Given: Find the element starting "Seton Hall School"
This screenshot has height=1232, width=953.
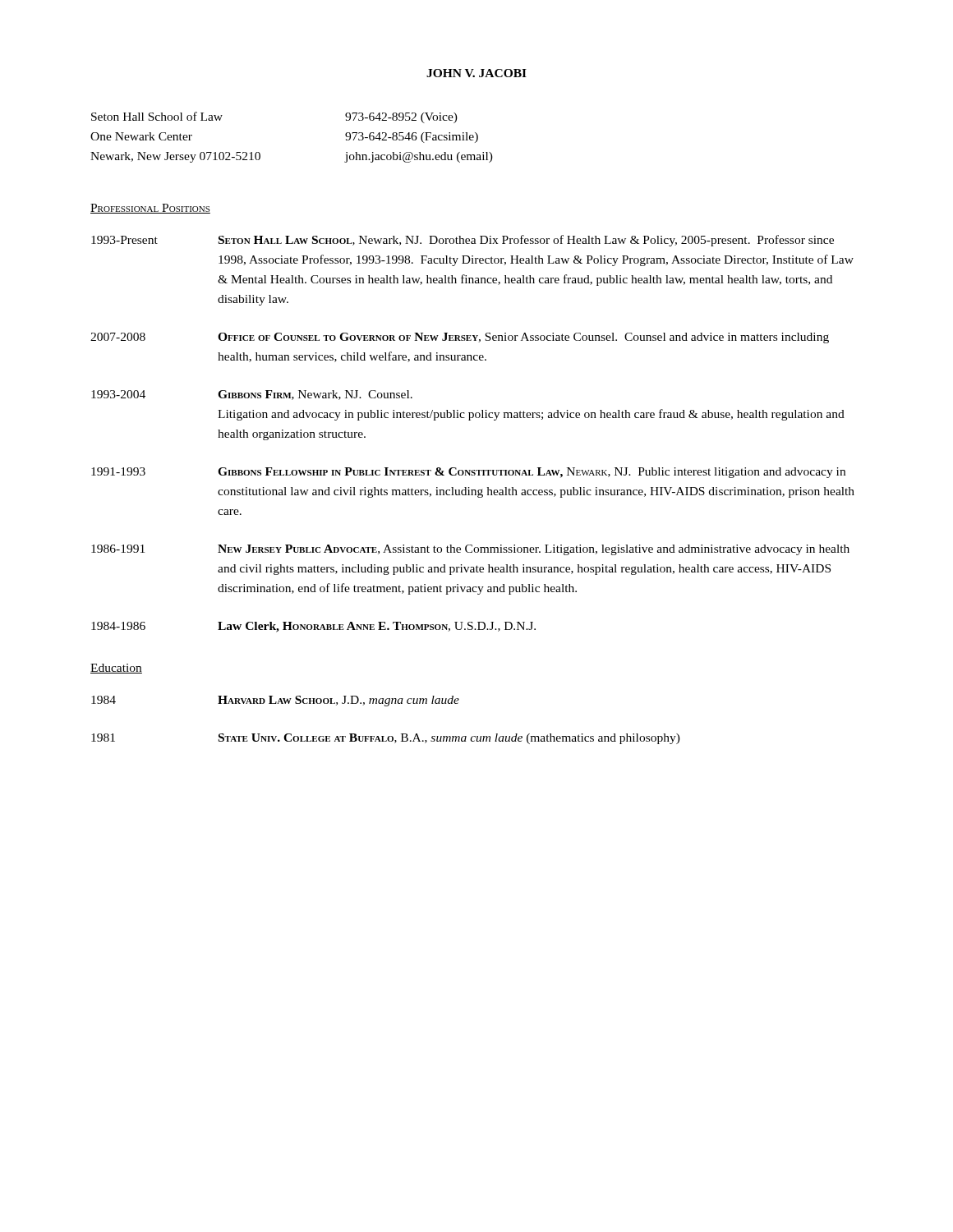Looking at the screenshot, I should tap(357, 136).
